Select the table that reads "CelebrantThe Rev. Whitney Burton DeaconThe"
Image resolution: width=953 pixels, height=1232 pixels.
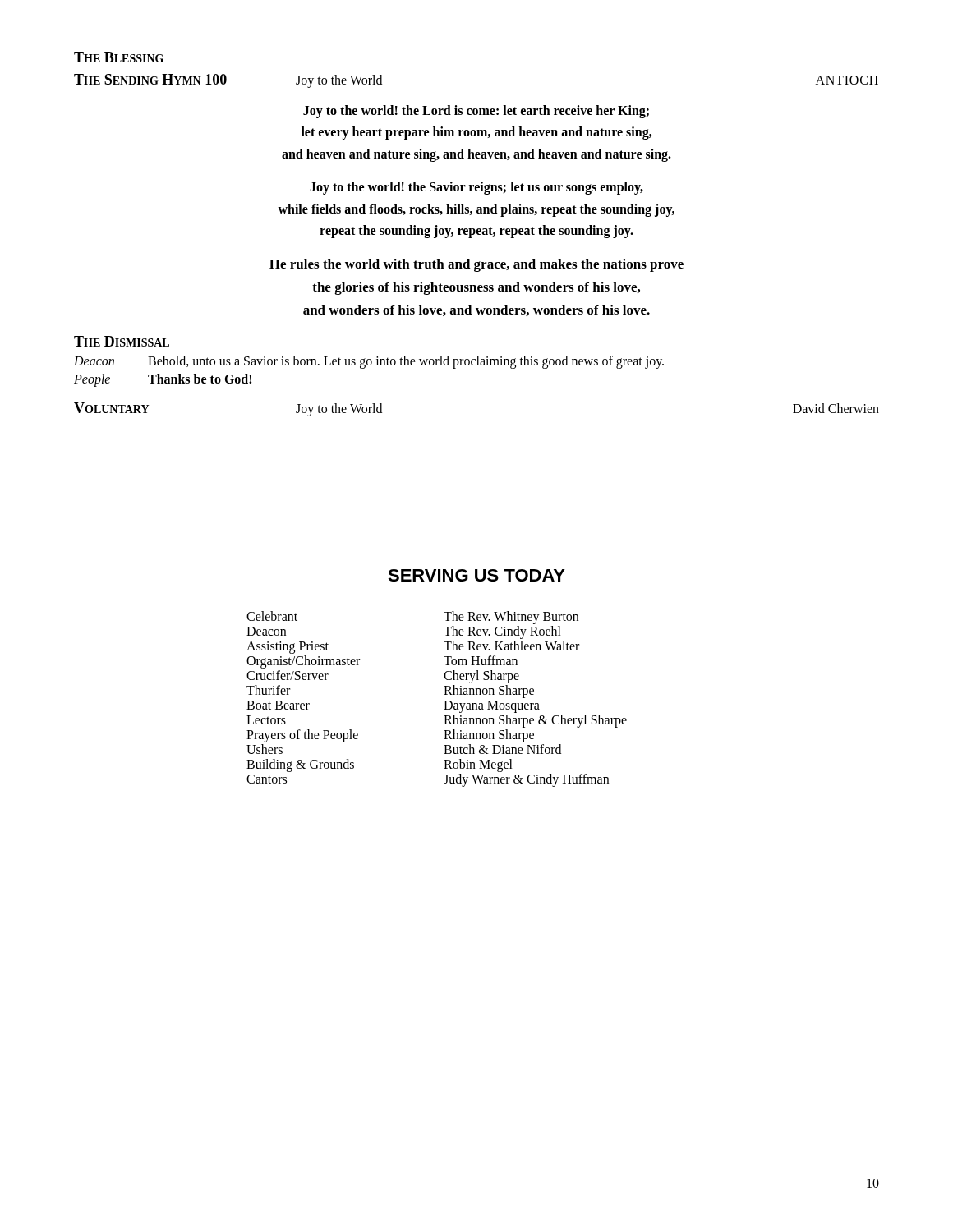(x=476, y=699)
